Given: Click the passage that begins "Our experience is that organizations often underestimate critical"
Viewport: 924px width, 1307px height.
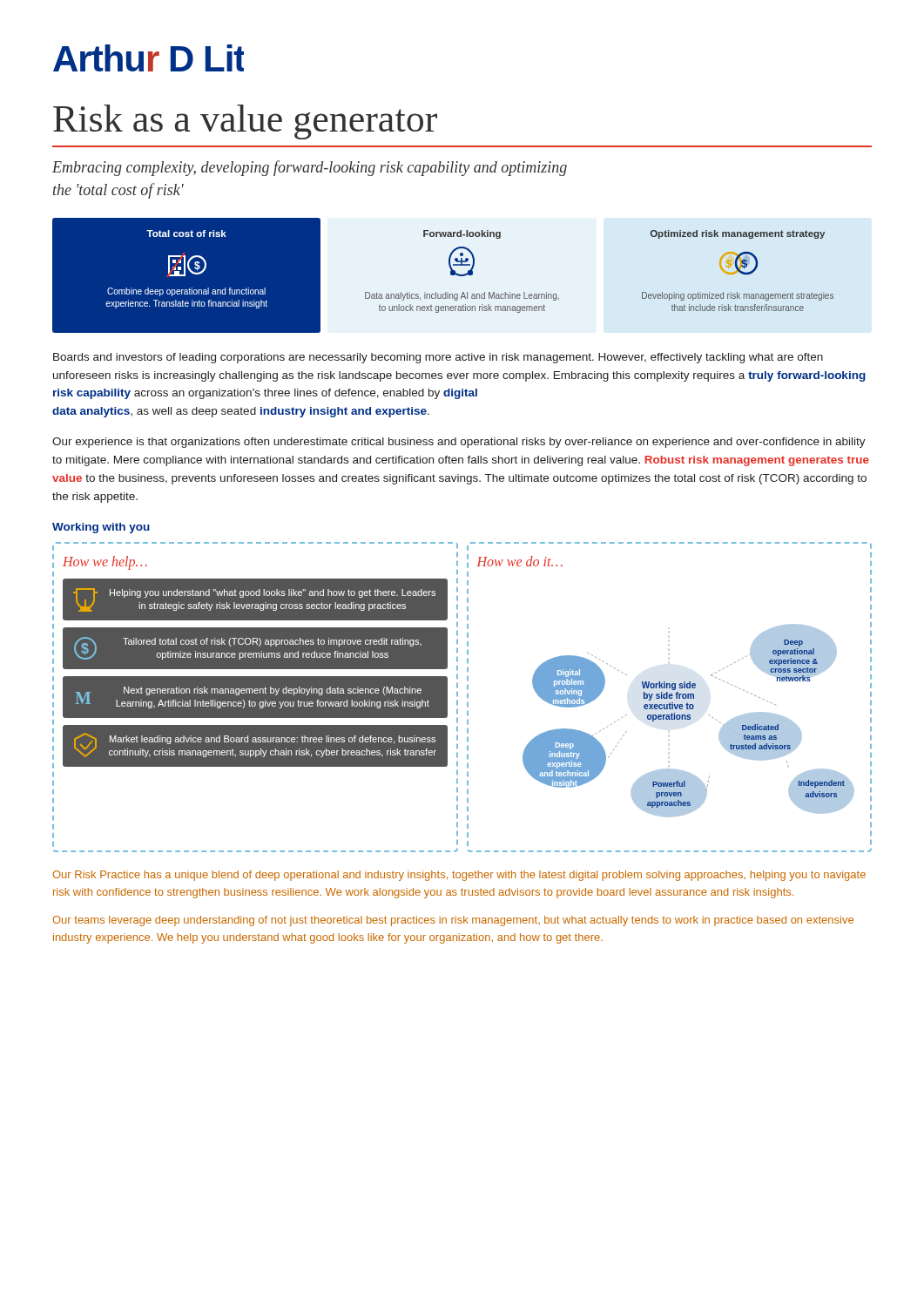Looking at the screenshot, I should pyautogui.click(x=461, y=469).
